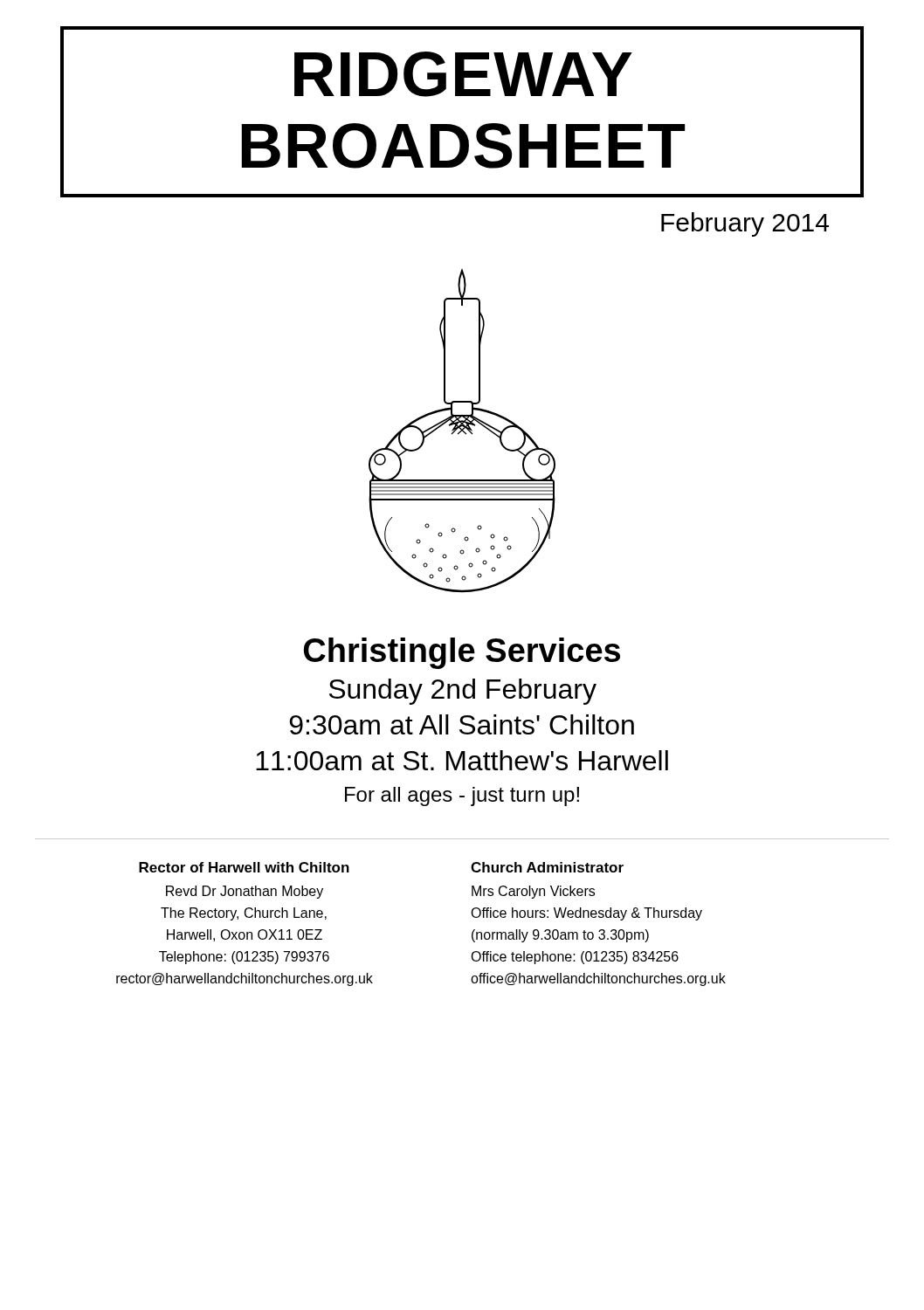Click on the illustration
Viewport: 924px width, 1310px height.
point(462,431)
